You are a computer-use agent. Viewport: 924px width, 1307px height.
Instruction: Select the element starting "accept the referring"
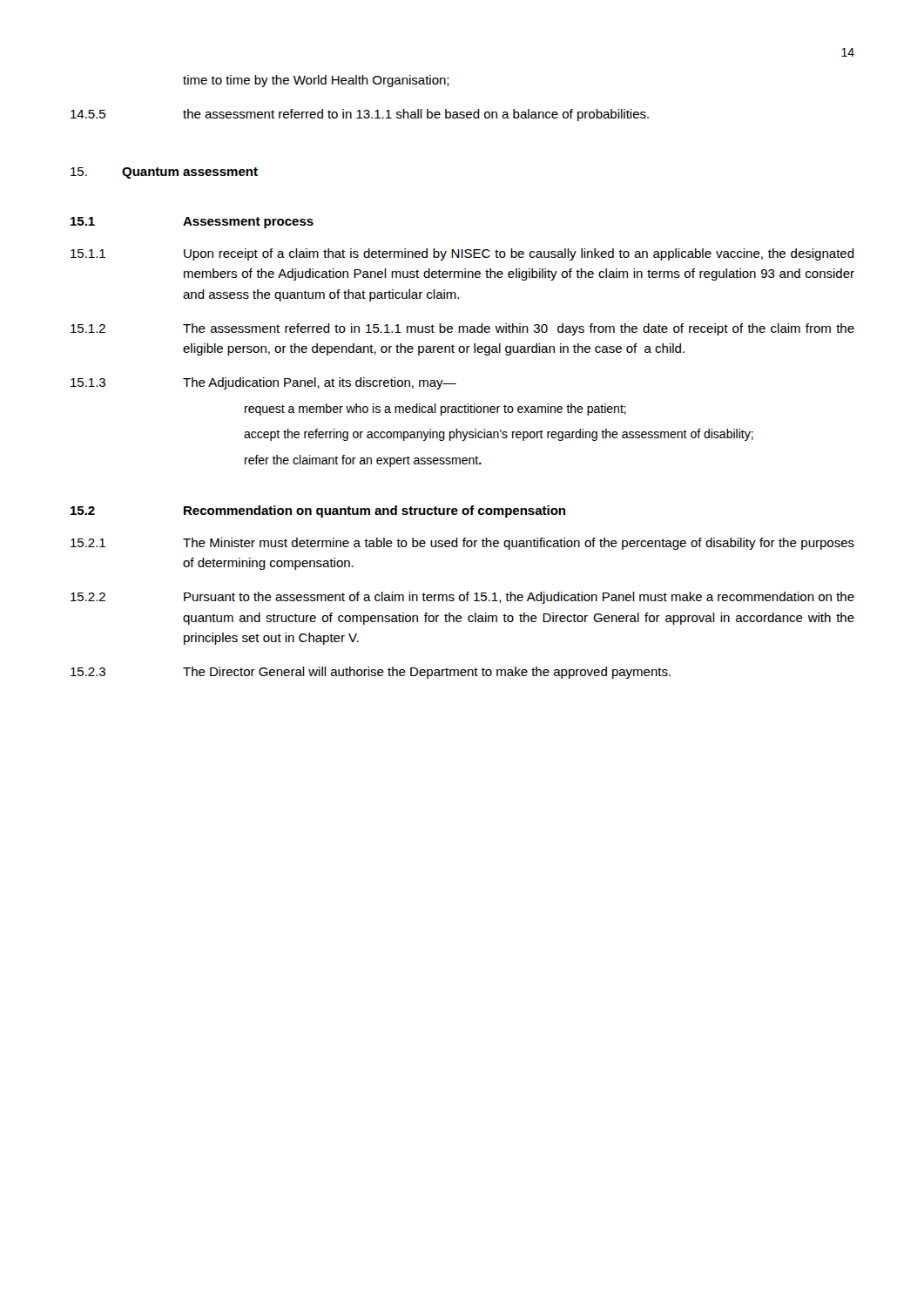(462, 435)
